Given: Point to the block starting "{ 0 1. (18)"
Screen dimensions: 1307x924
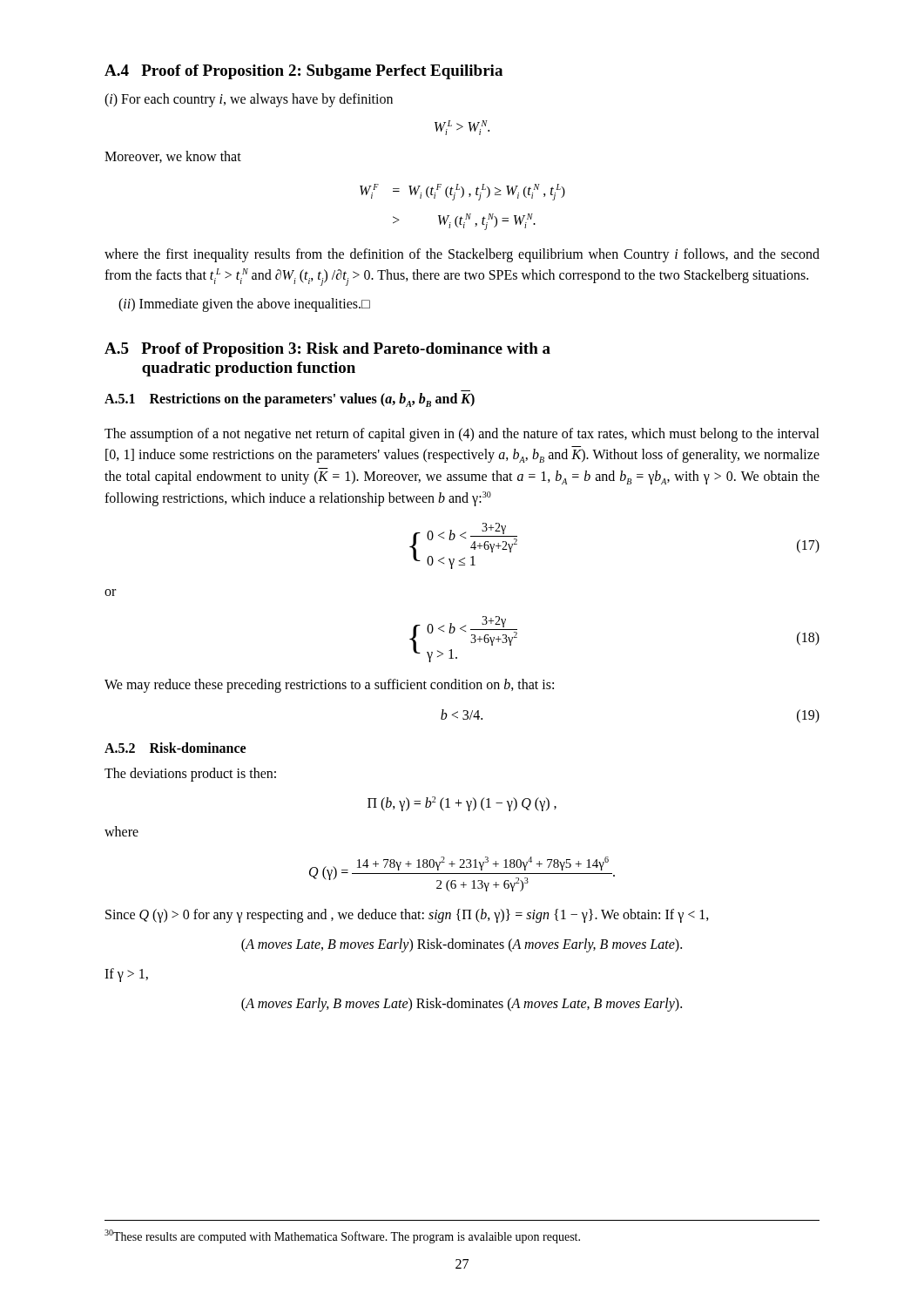Looking at the screenshot, I should tap(462, 638).
